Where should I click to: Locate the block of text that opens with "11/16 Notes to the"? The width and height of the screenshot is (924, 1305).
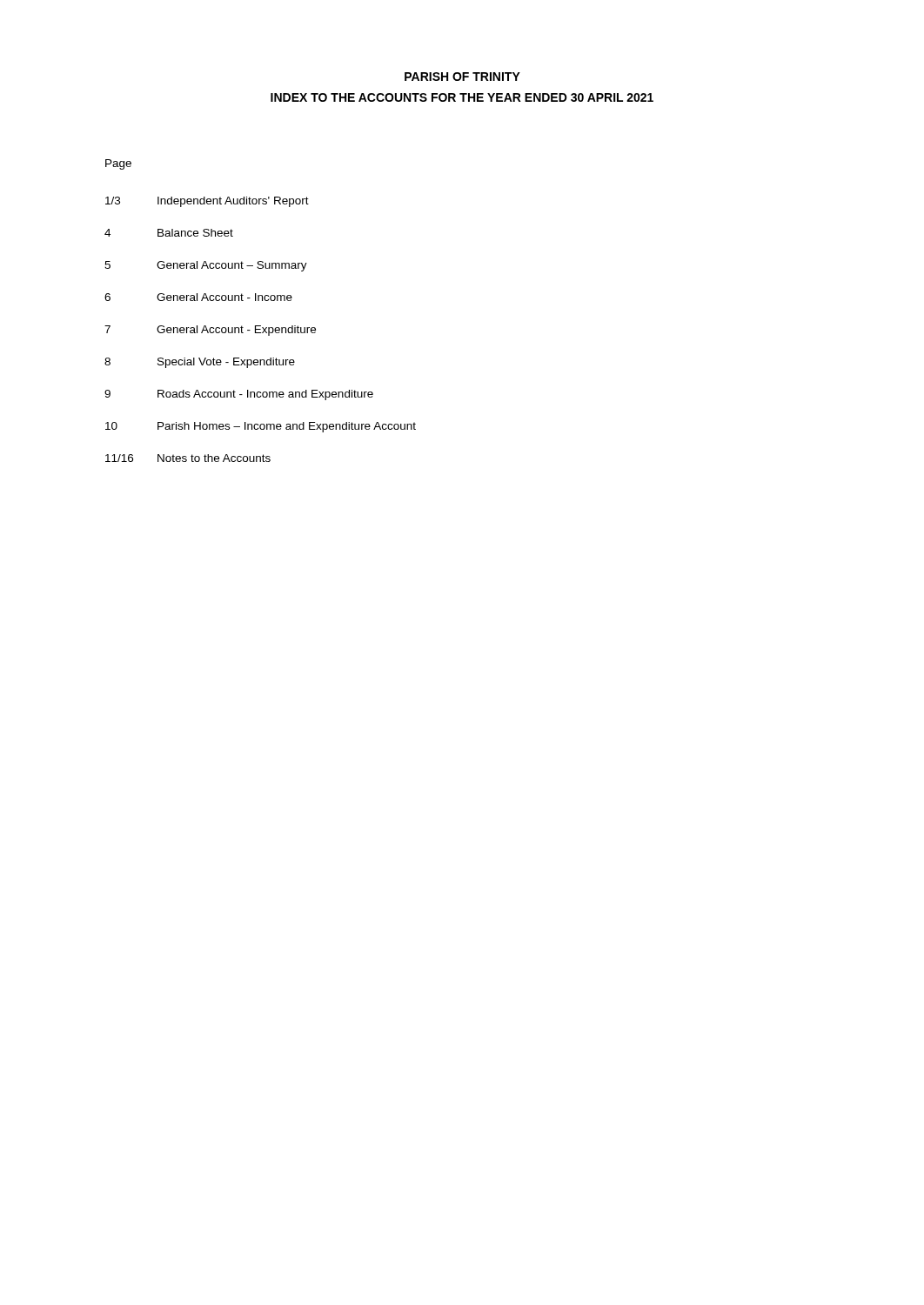[x=188, y=458]
